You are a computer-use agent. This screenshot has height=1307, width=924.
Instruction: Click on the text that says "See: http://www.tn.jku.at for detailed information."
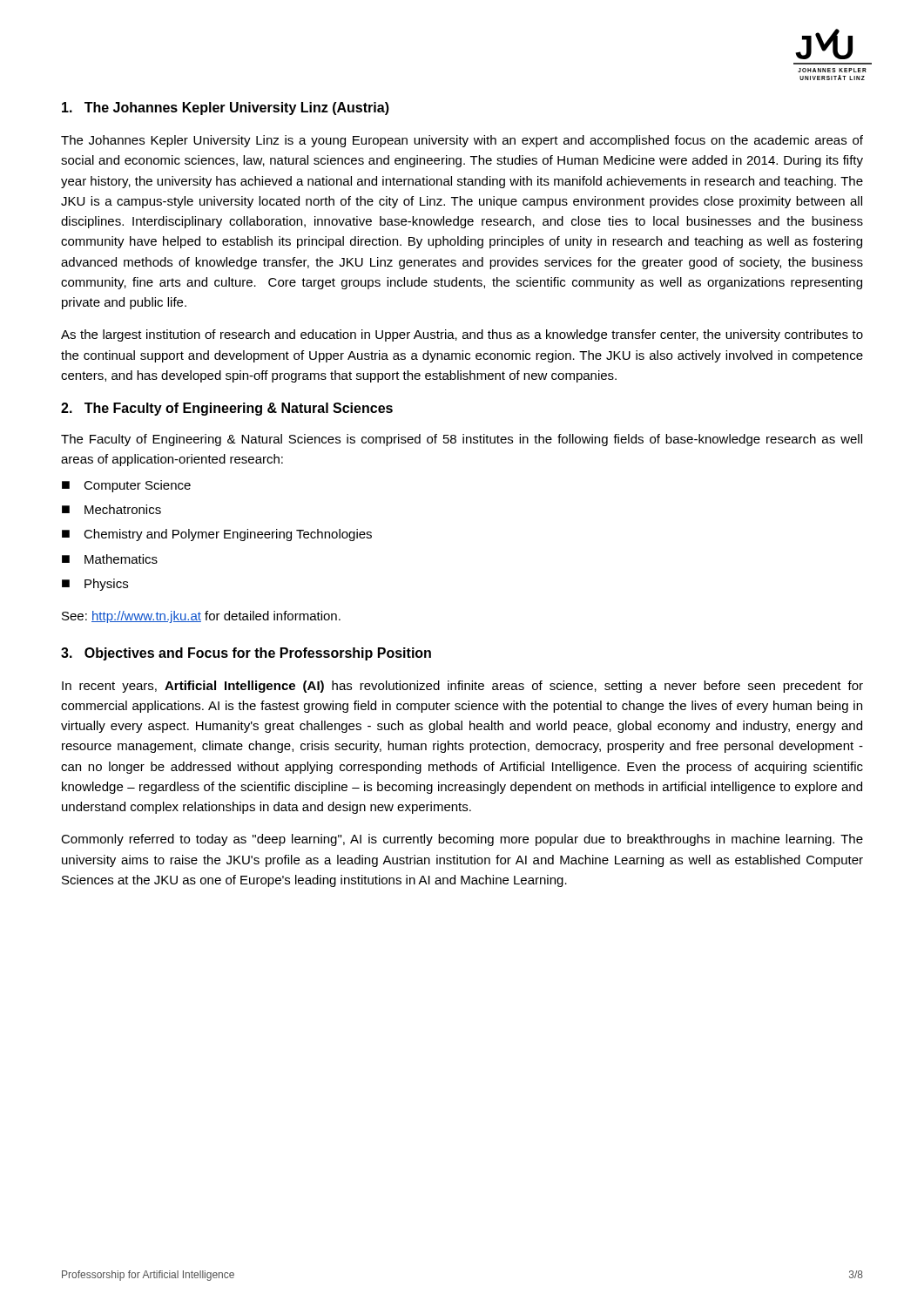[201, 617]
